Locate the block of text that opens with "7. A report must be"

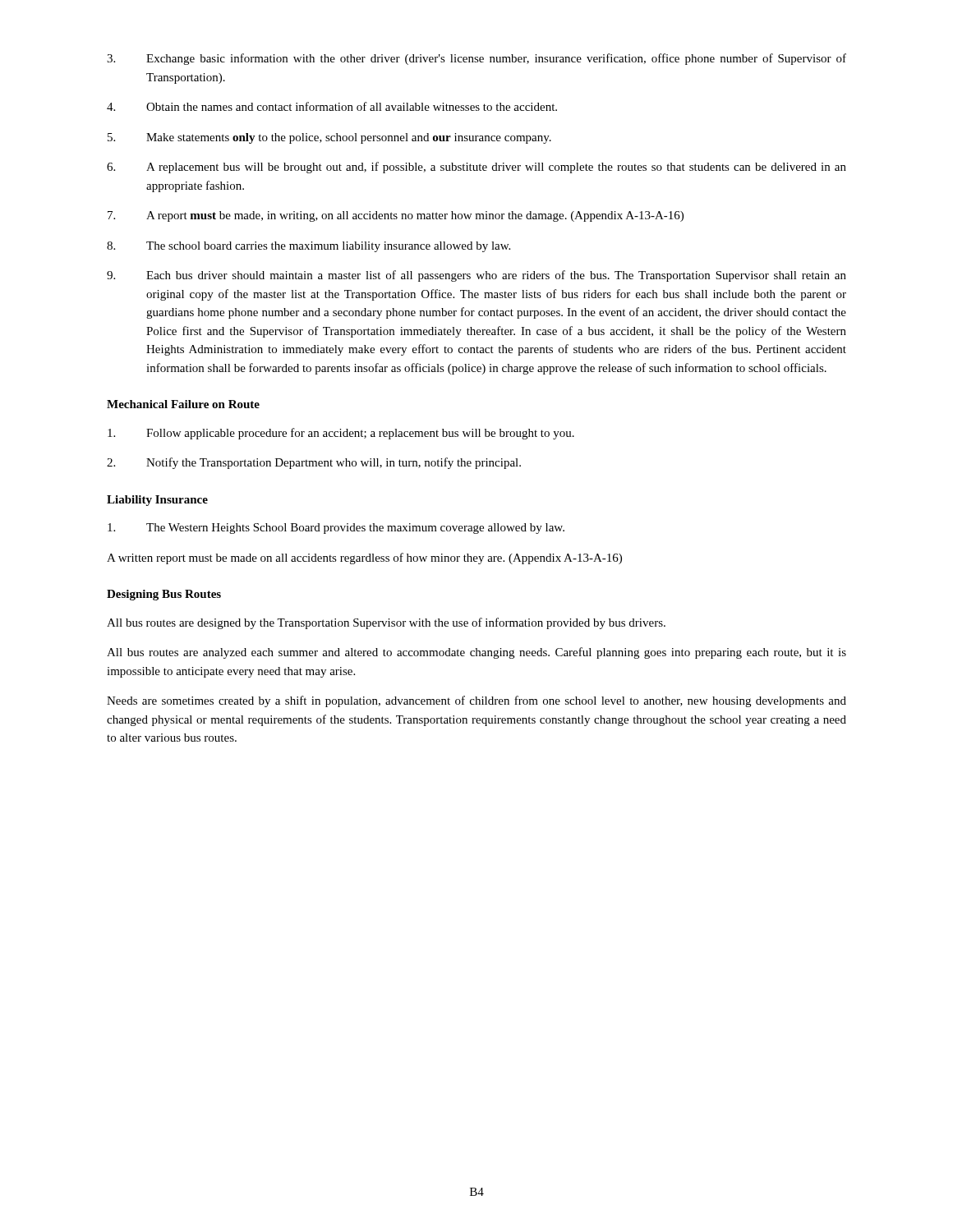tap(476, 215)
